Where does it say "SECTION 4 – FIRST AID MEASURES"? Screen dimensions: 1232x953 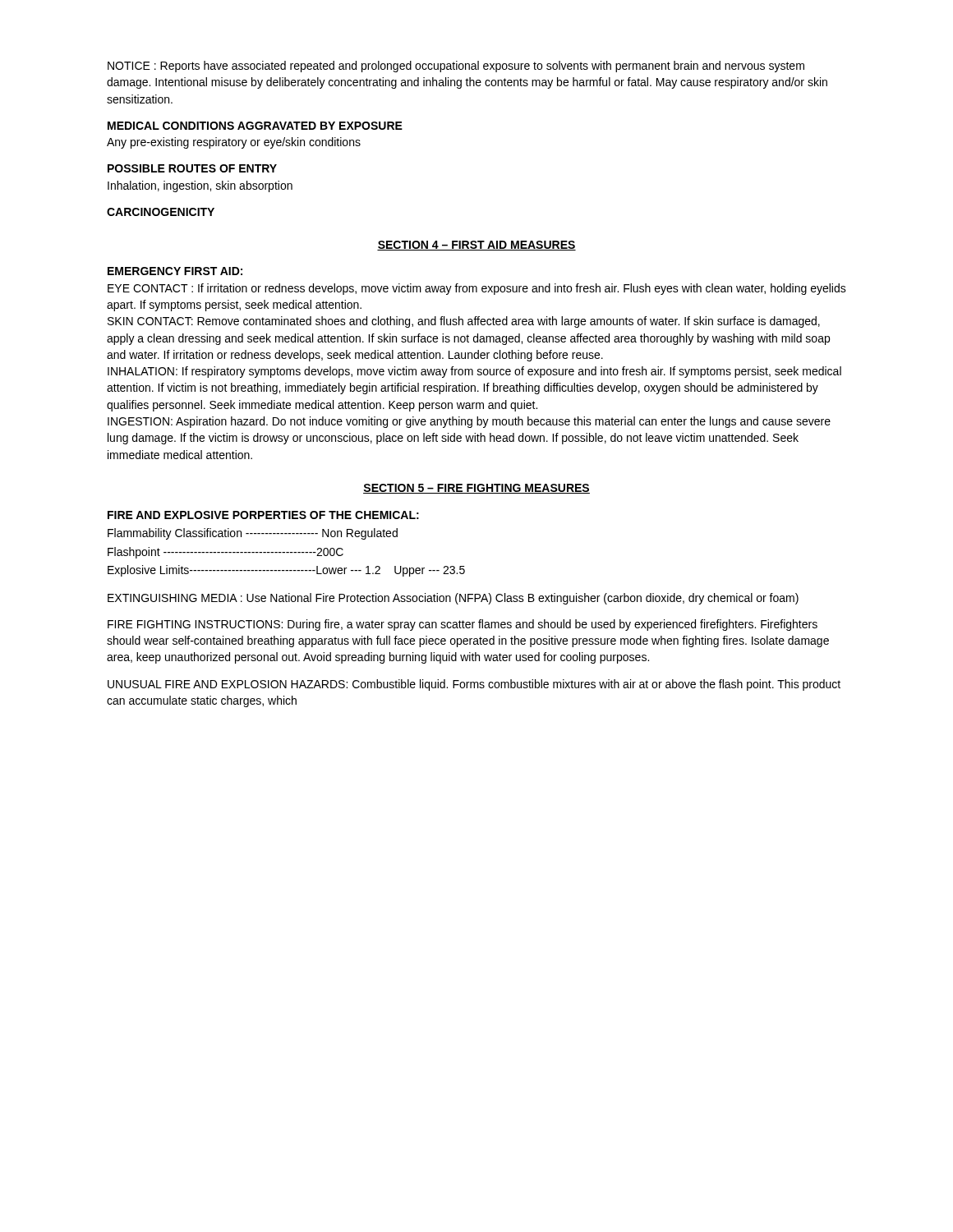point(476,245)
